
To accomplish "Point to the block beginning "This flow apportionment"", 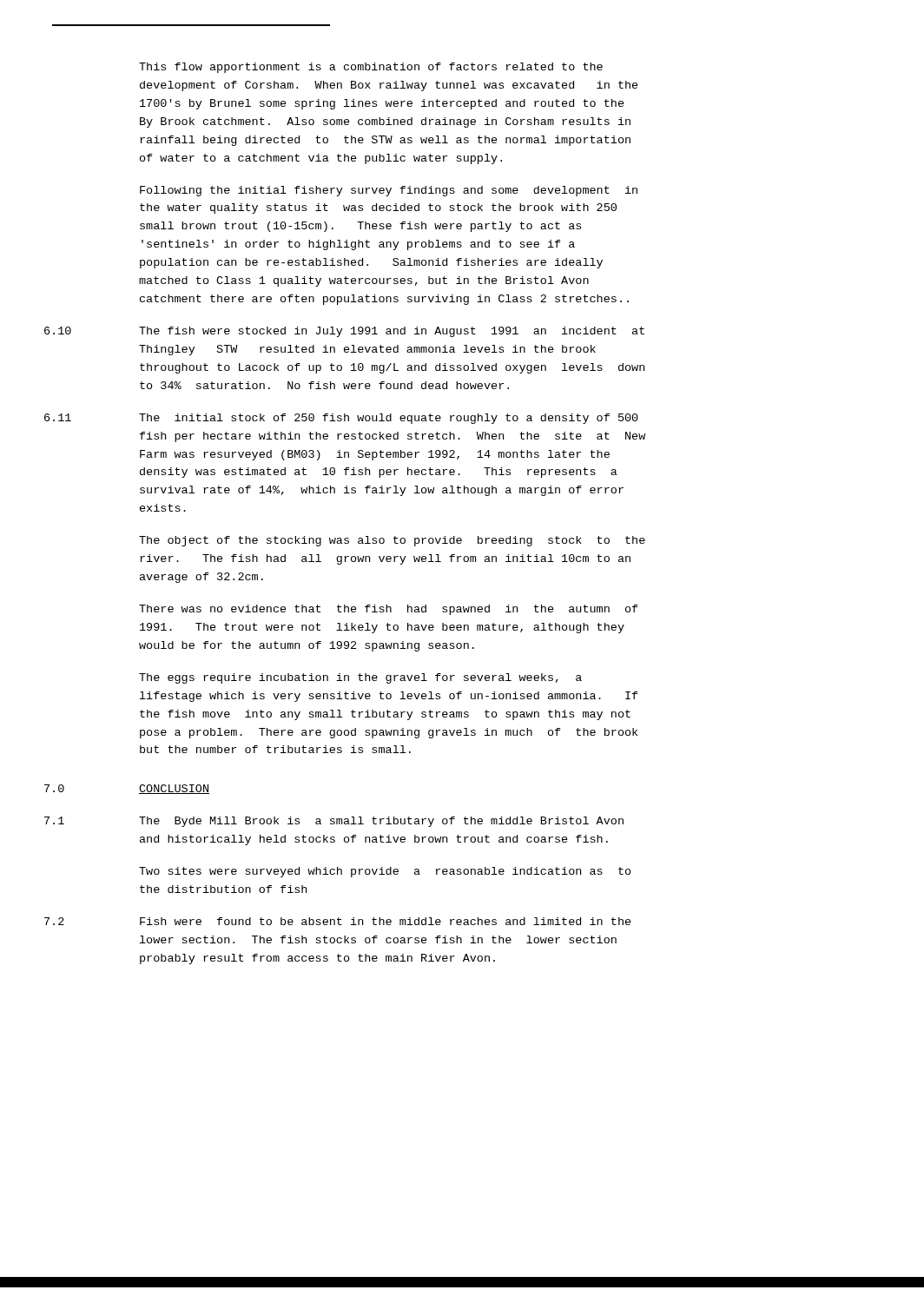I will [x=389, y=113].
